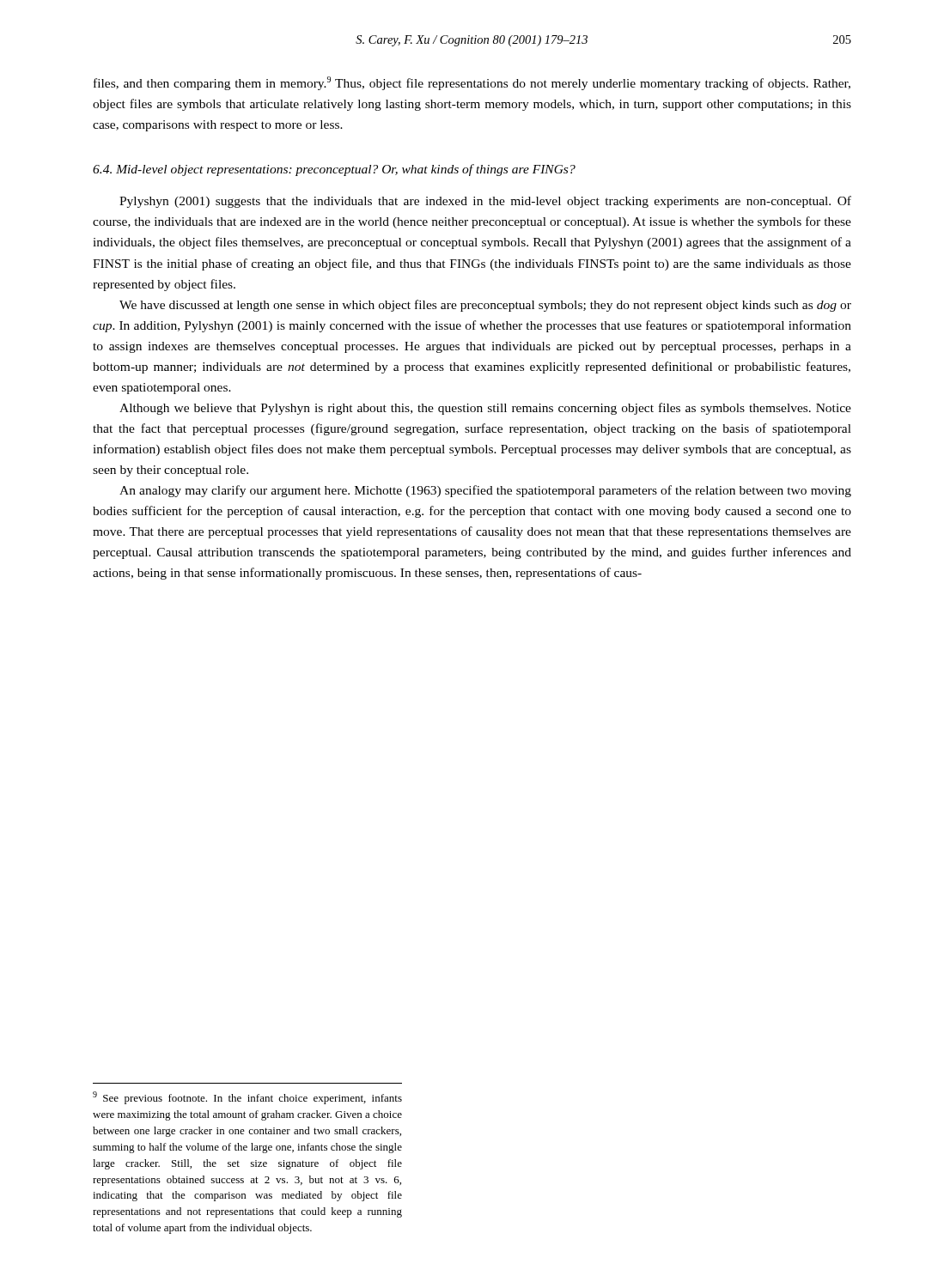Where is the passage that starts "9 See previous footnote. In the"?

pyautogui.click(x=247, y=1163)
